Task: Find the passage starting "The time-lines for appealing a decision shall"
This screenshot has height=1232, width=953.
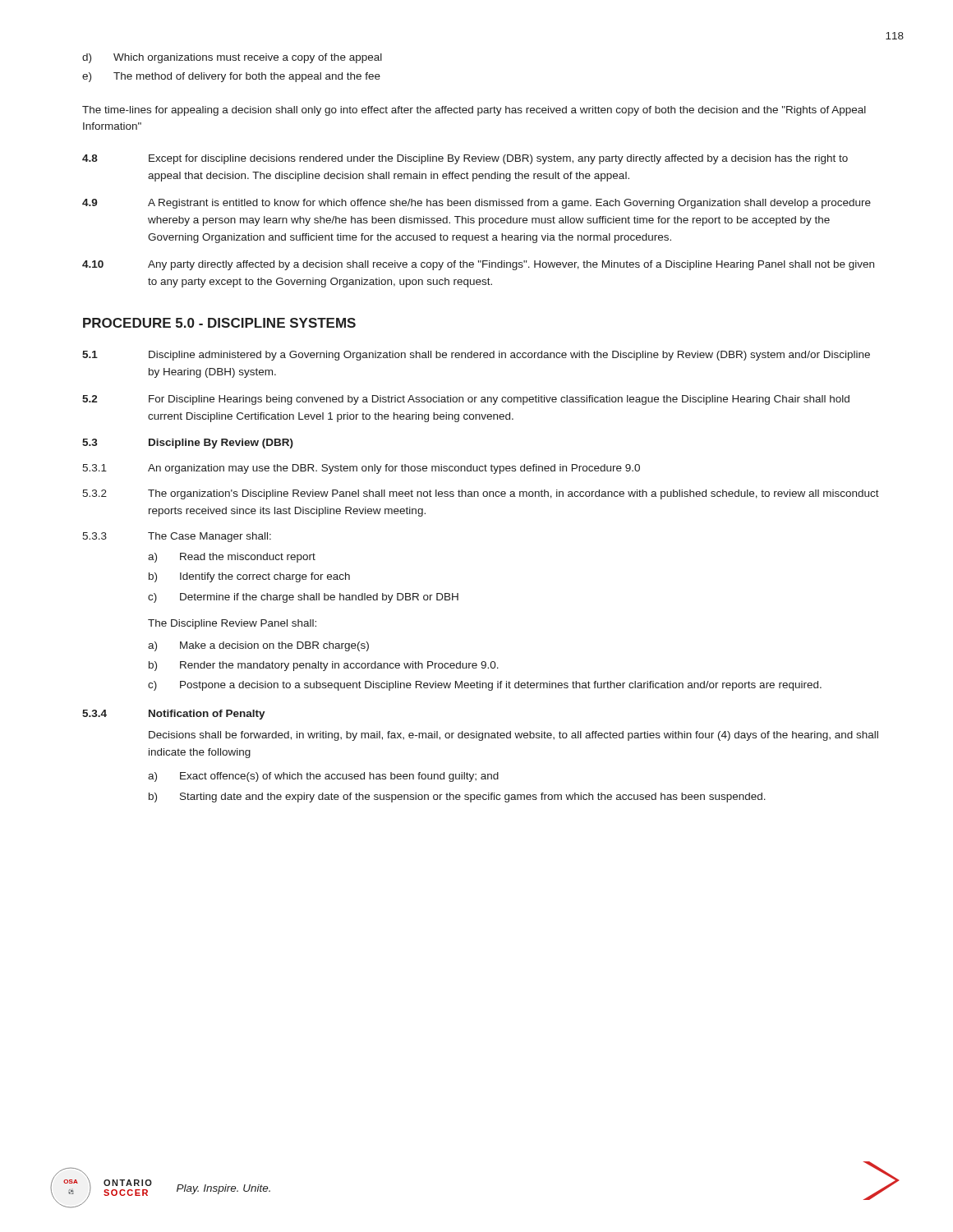Action: 474,118
